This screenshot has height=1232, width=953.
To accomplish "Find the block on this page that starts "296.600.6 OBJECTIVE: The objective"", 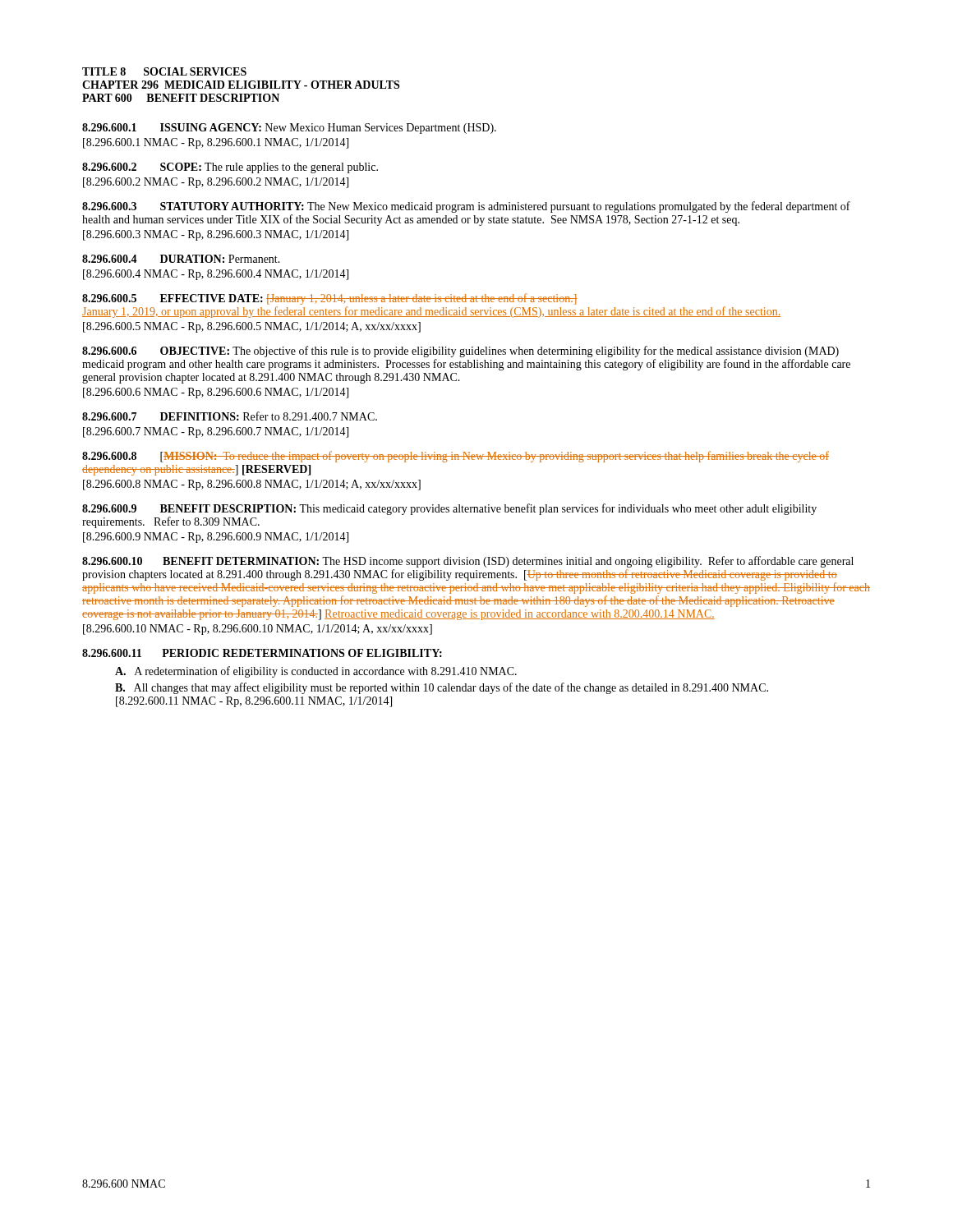I will (476, 372).
